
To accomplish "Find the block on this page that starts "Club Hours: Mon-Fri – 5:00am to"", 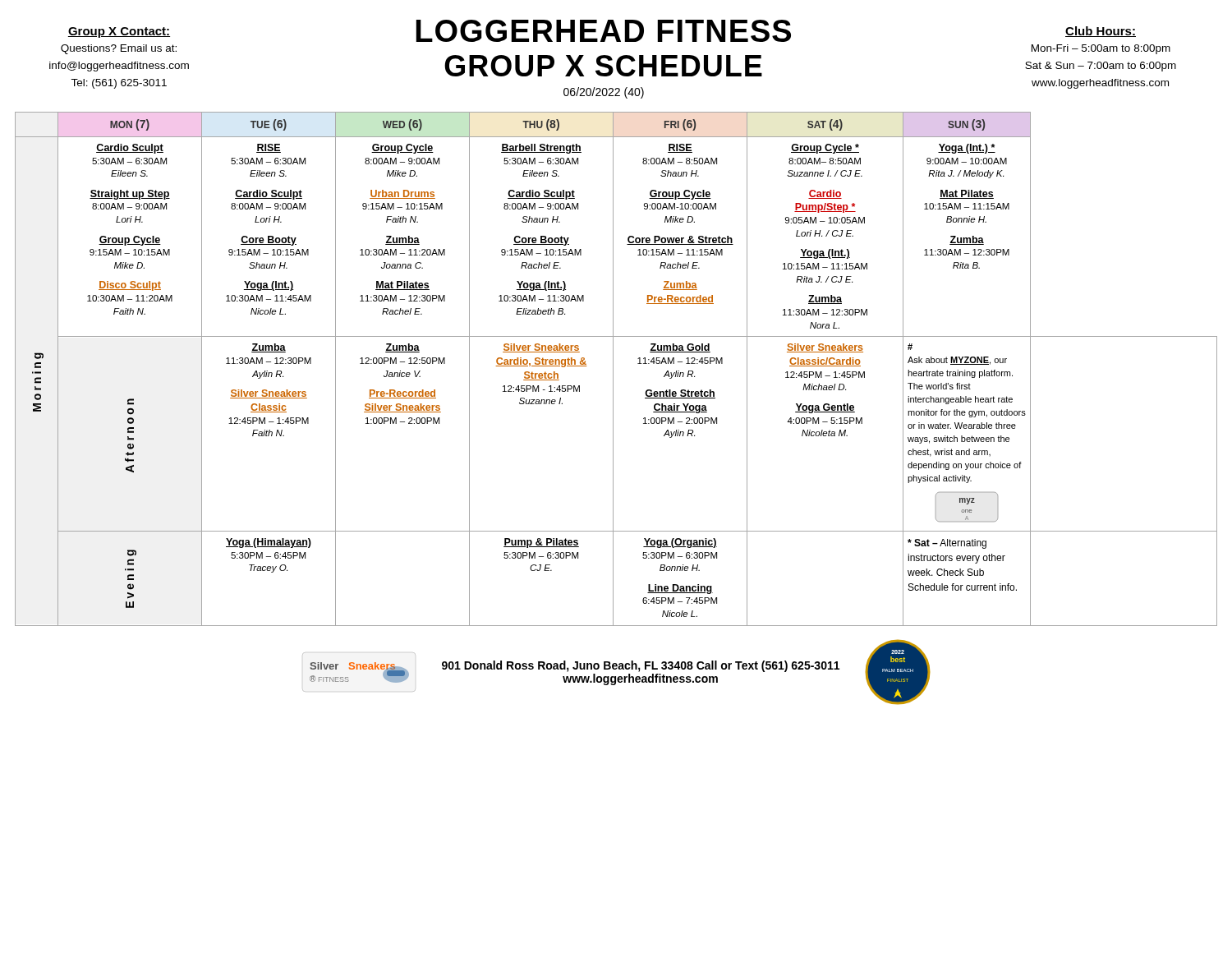I will click(x=1101, y=56).
